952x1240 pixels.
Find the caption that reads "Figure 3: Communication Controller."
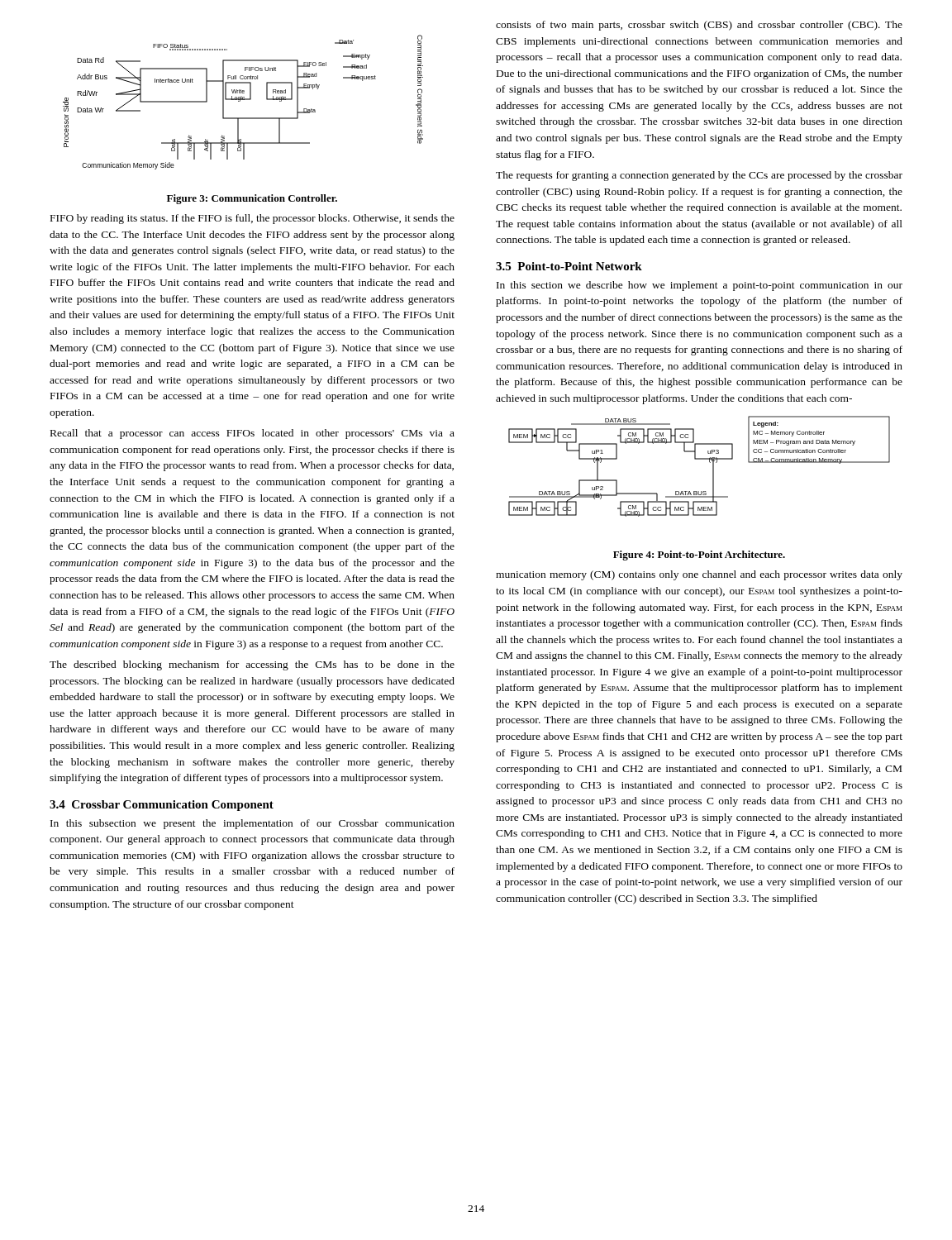point(252,198)
